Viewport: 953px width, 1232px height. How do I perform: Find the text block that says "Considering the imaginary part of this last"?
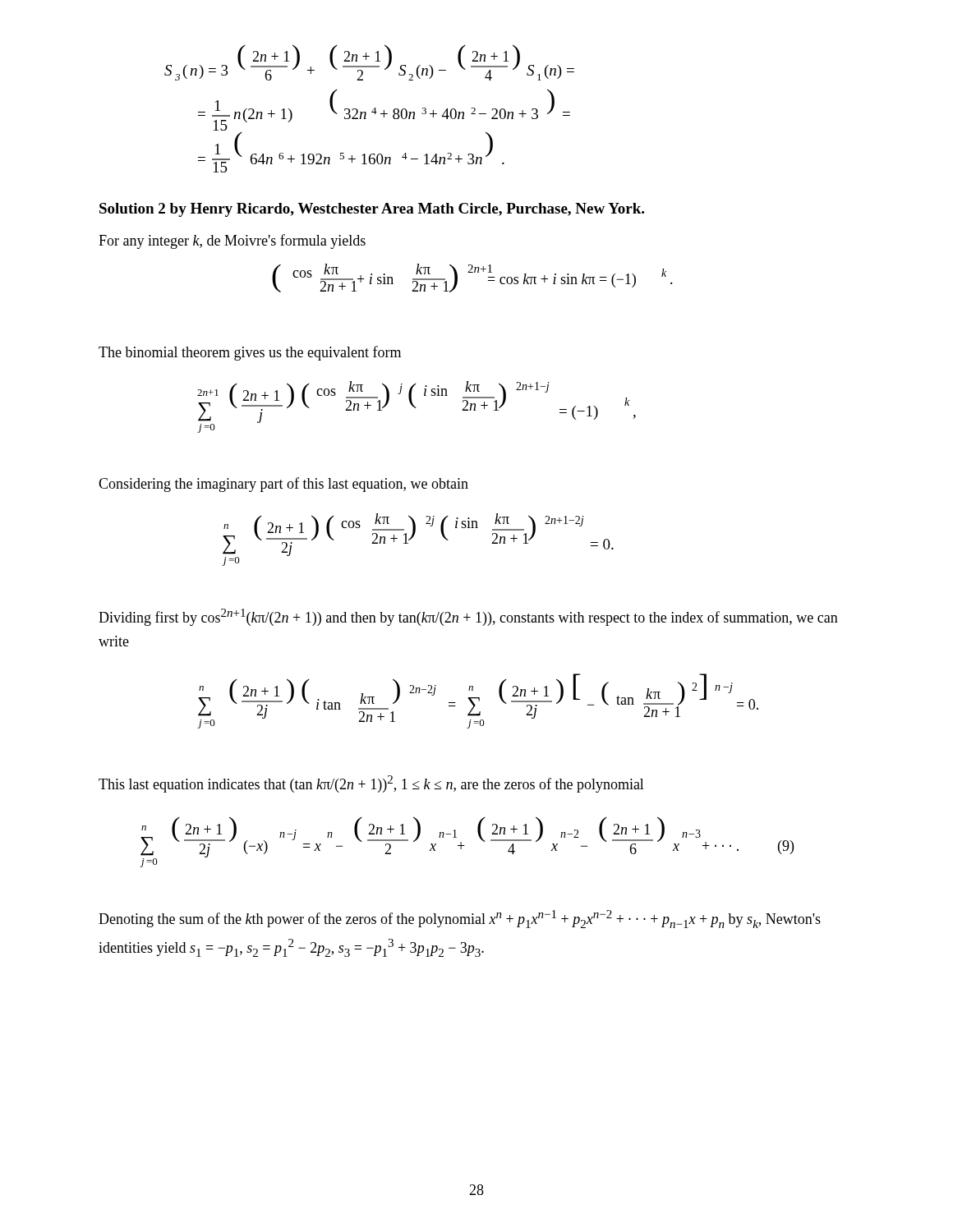click(283, 483)
